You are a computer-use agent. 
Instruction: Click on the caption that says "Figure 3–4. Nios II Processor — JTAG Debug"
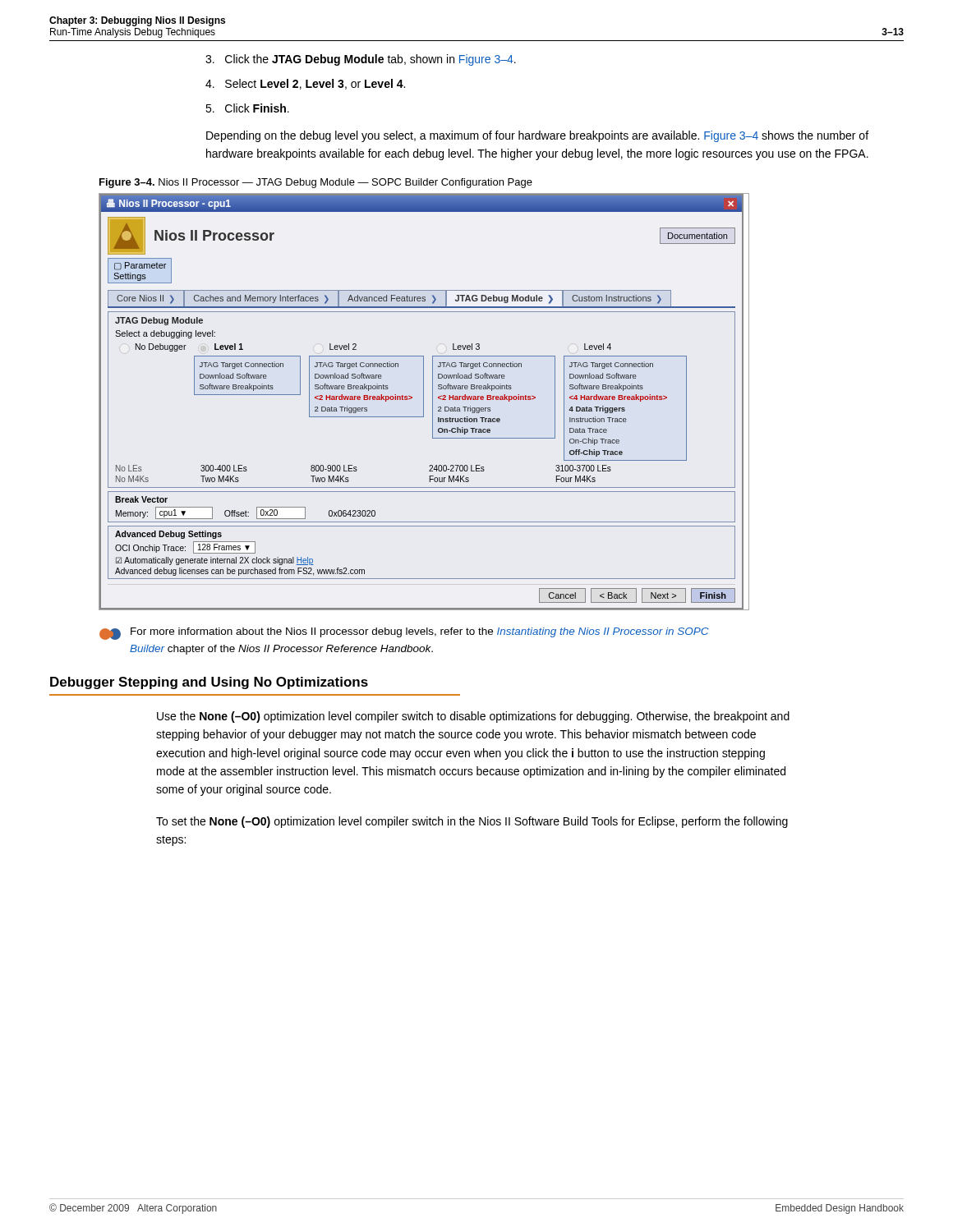pyautogui.click(x=315, y=182)
